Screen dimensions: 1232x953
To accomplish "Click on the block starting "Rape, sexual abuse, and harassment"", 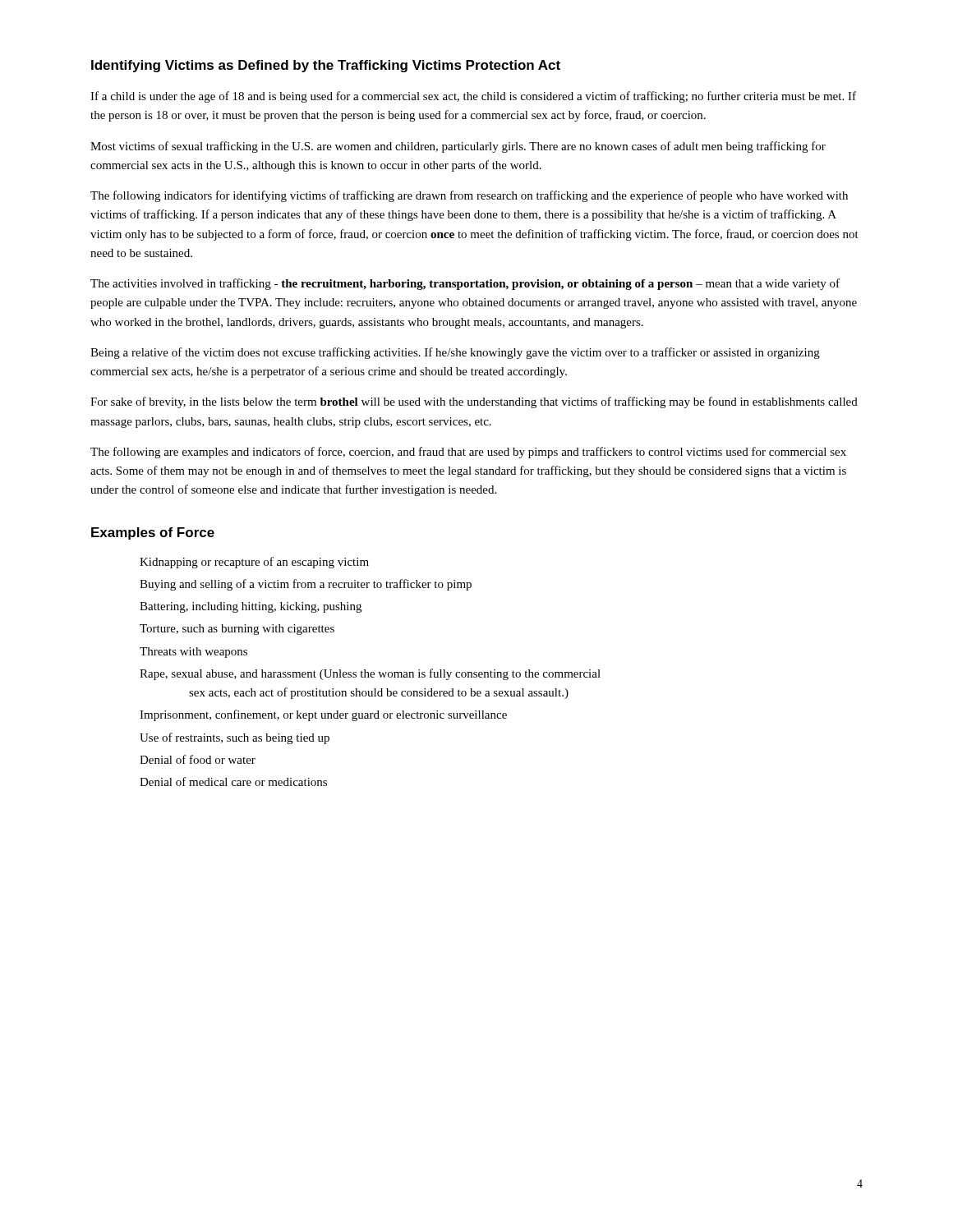I will [370, 685].
